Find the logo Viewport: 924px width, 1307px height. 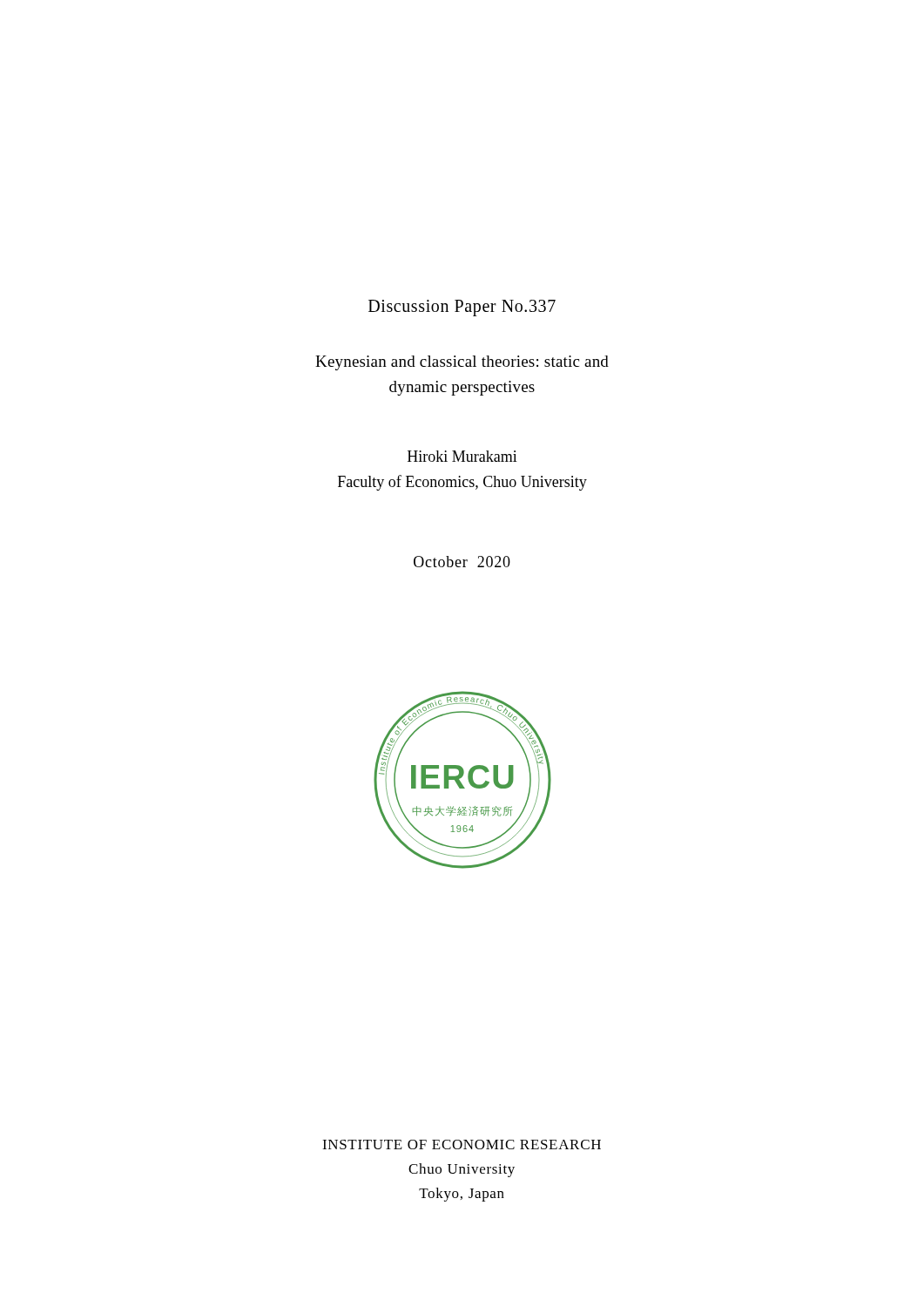[x=462, y=780]
